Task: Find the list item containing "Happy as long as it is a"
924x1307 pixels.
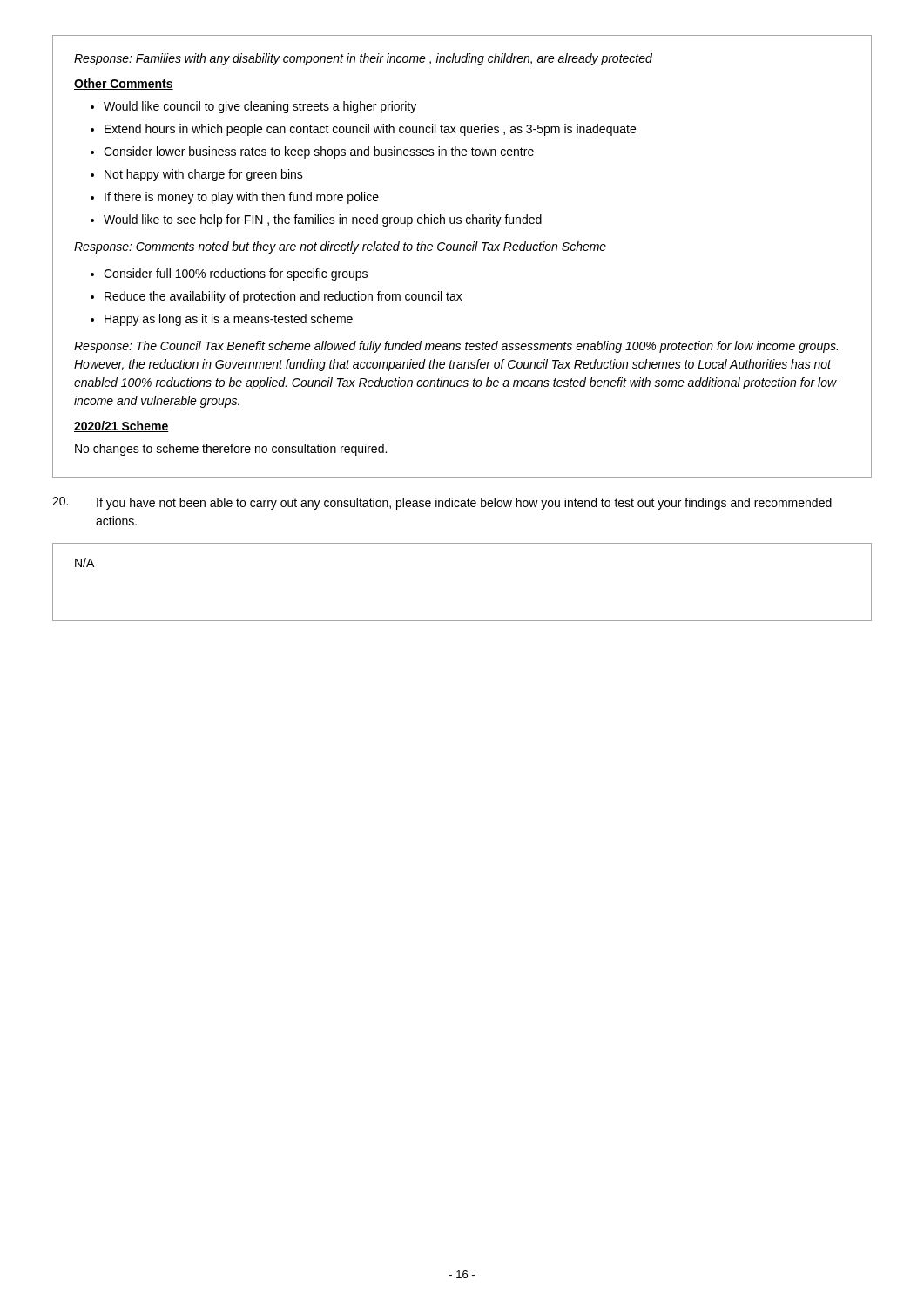Action: point(229,320)
